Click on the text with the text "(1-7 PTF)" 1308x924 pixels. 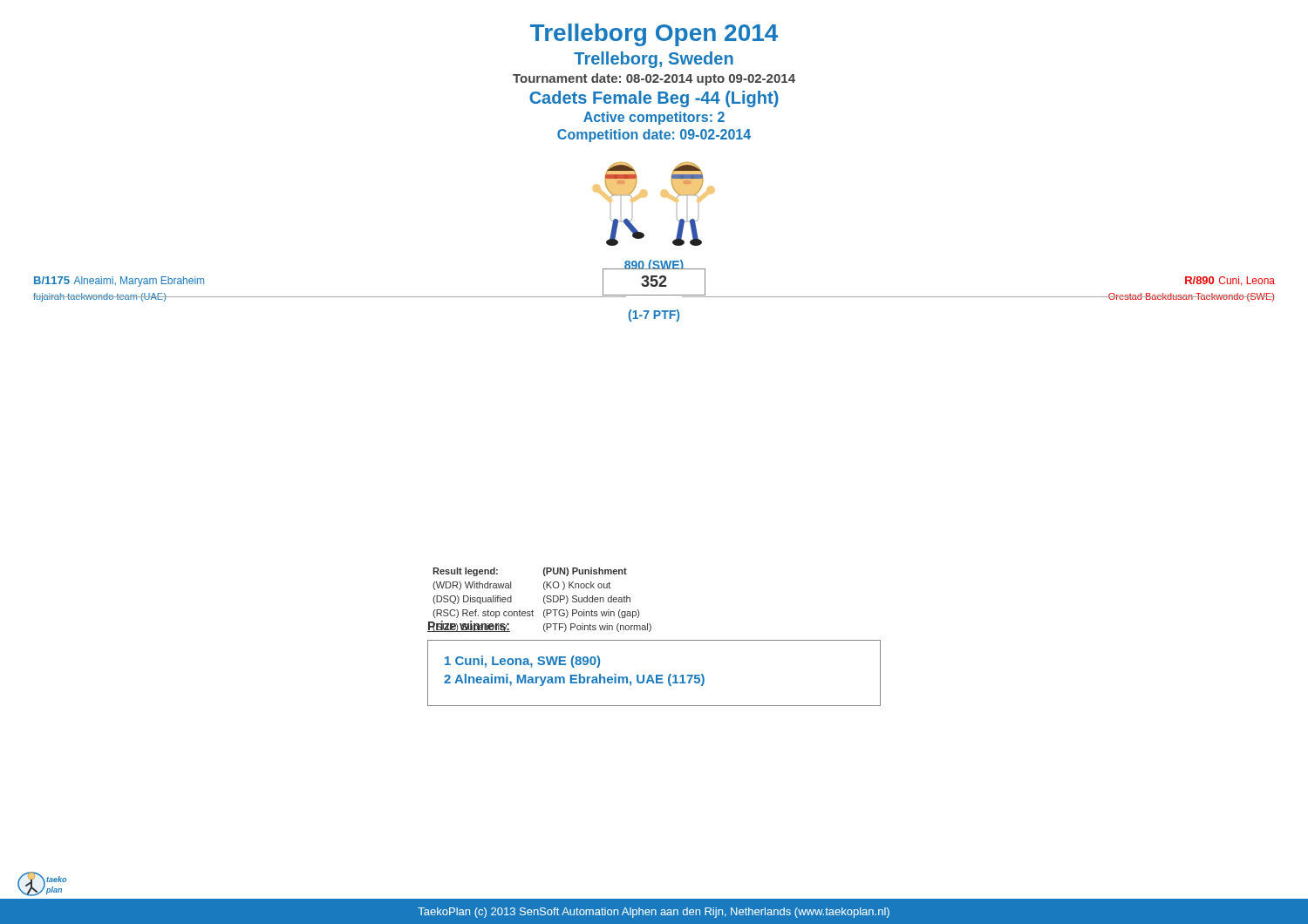(x=654, y=315)
